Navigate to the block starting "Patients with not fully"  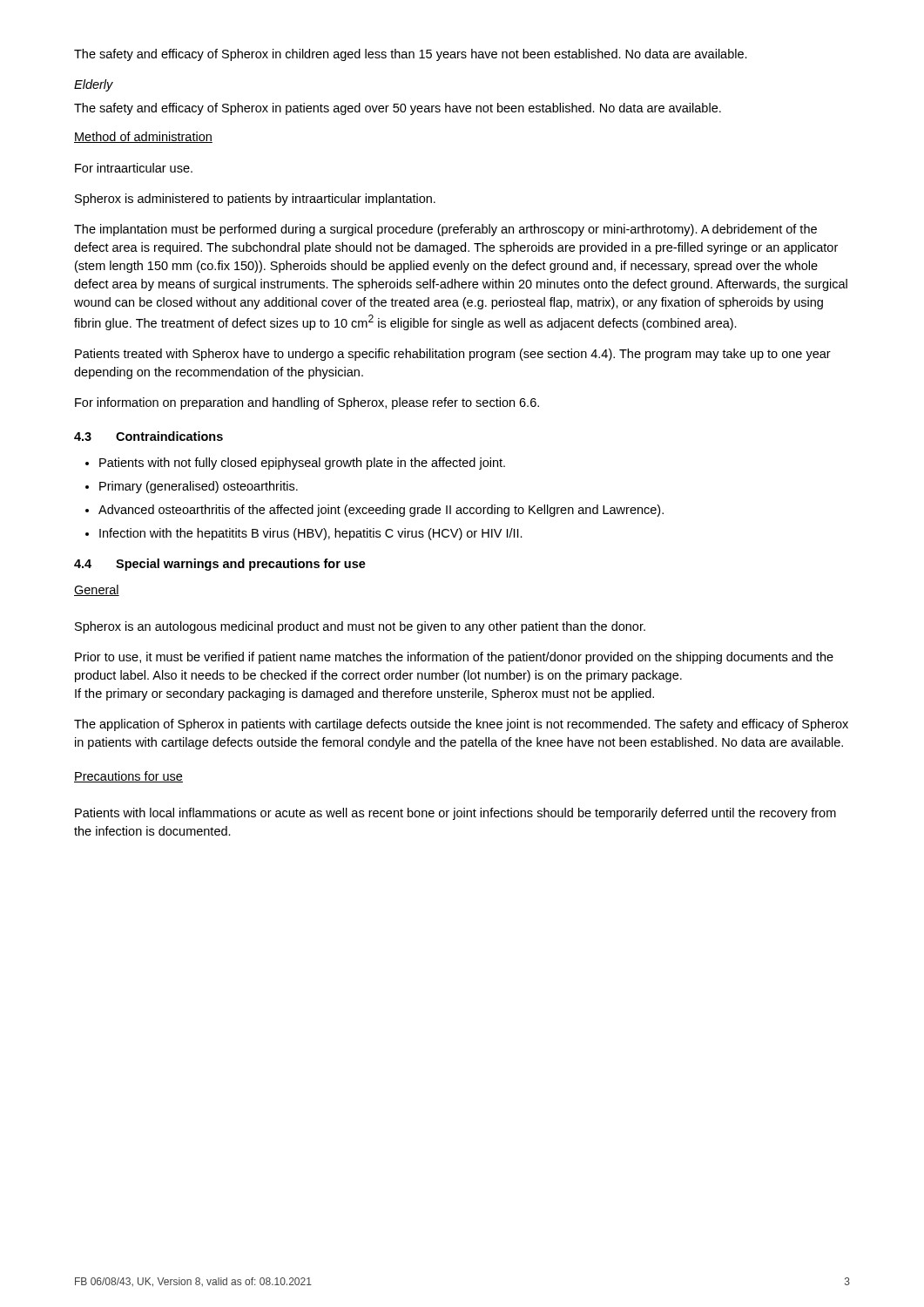pyautogui.click(x=302, y=463)
